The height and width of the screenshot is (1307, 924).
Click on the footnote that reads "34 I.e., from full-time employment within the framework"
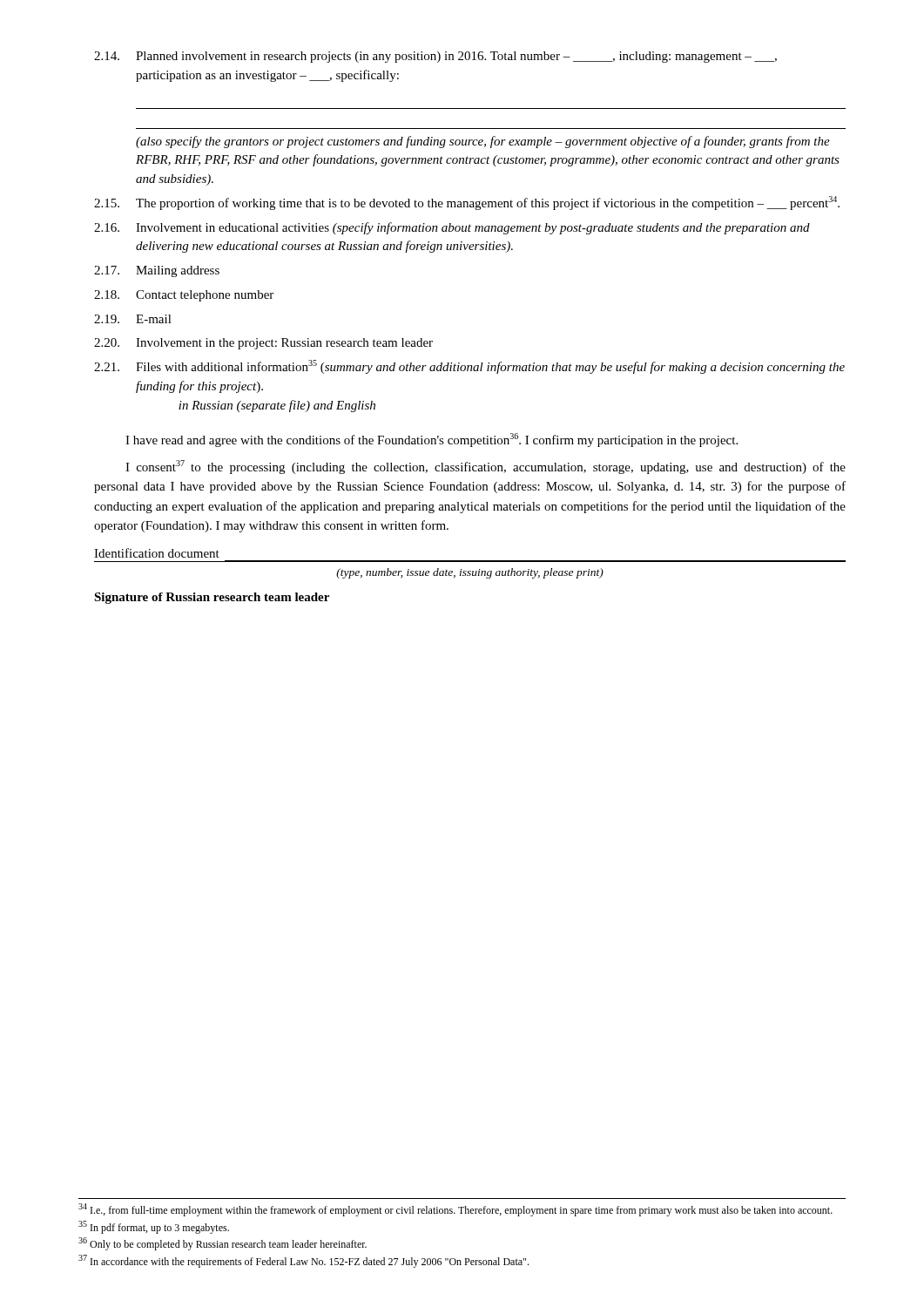coord(456,1210)
